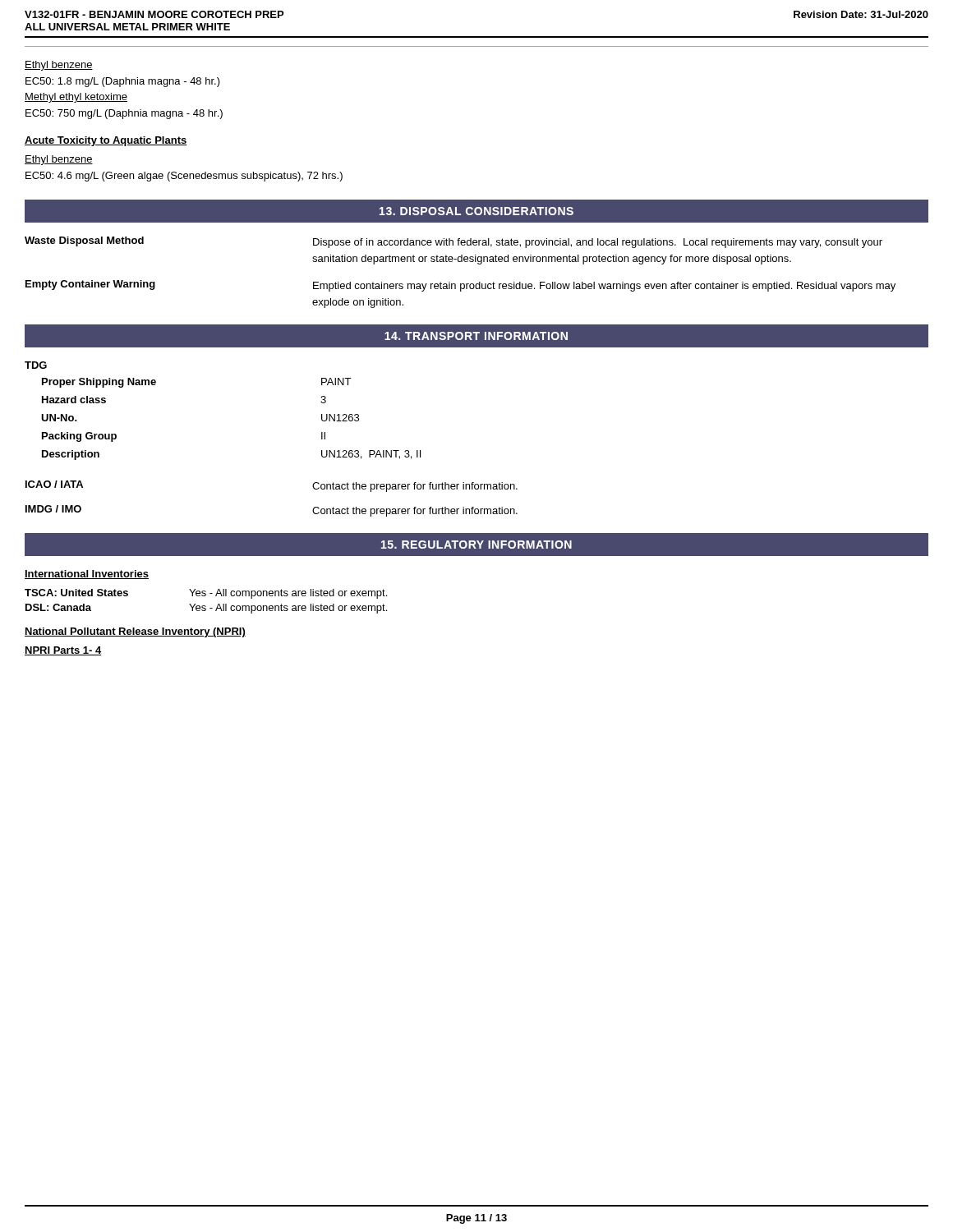Viewport: 953px width, 1232px height.
Task: Find the section header containing "NPRI Parts 1- 4"
Action: click(63, 650)
